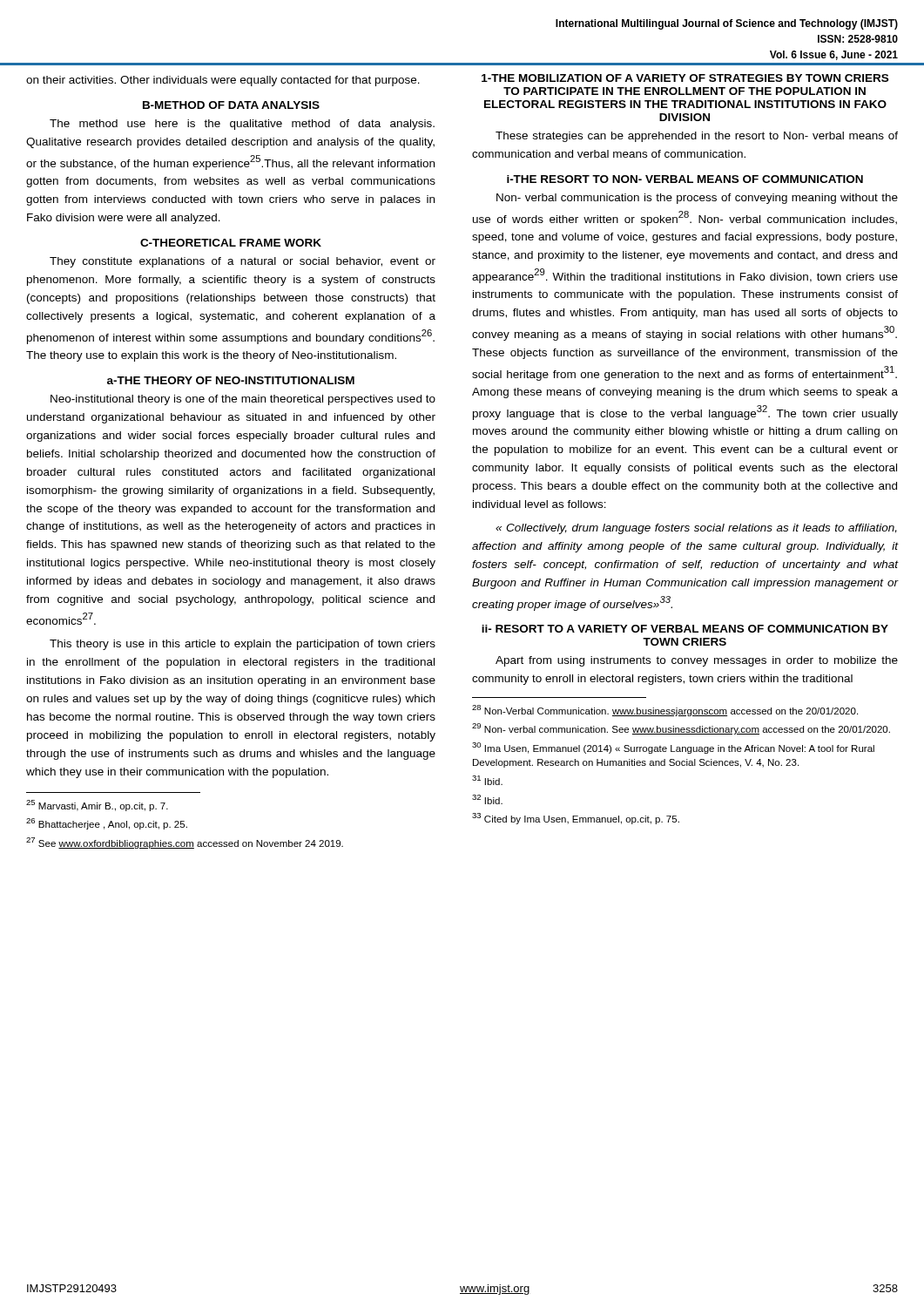Locate the section header that opens with "ii- RESORT TO"
Viewport: 924px width, 1307px height.
[x=685, y=635]
